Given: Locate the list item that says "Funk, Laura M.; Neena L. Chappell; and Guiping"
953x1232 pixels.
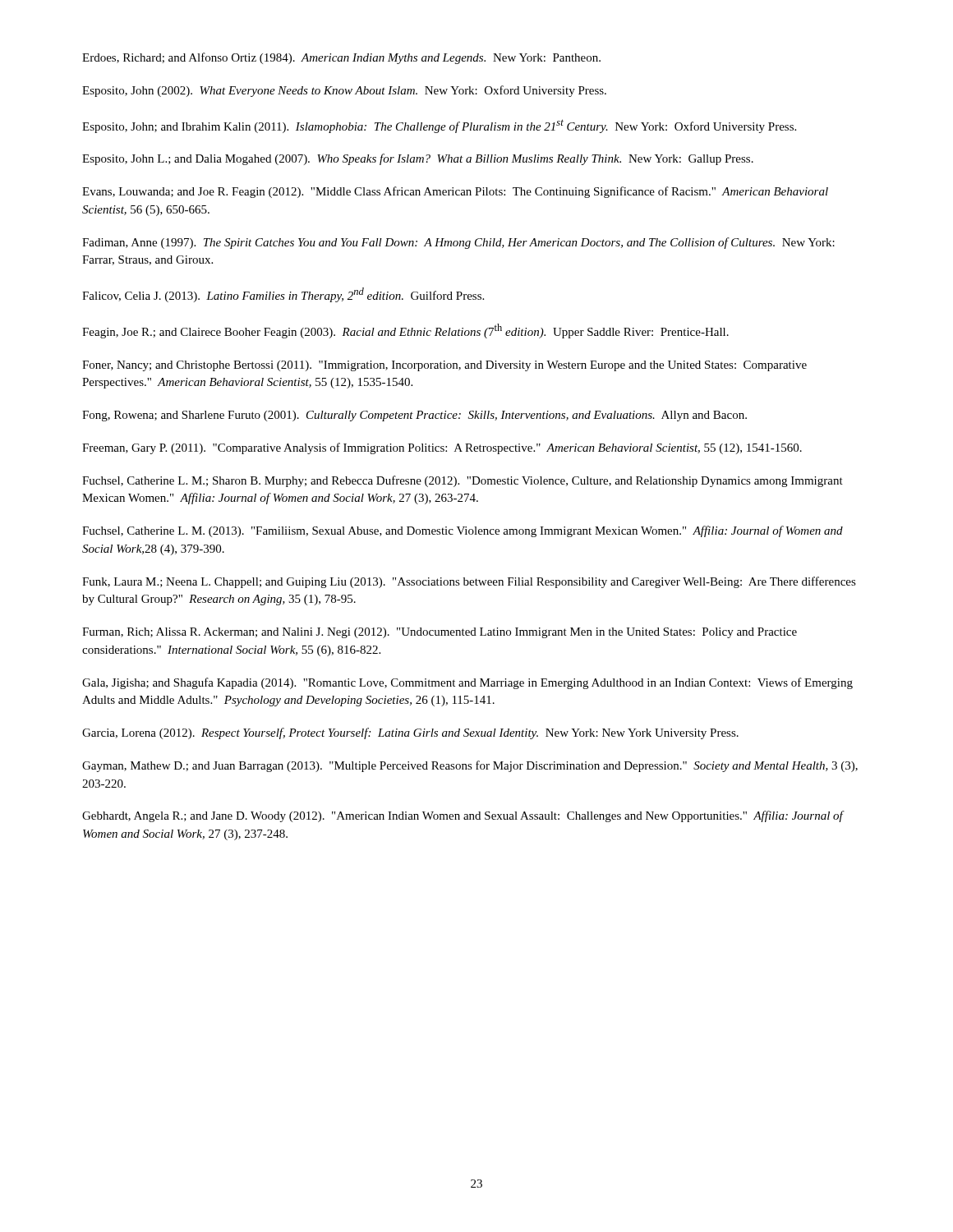Looking at the screenshot, I should (469, 590).
